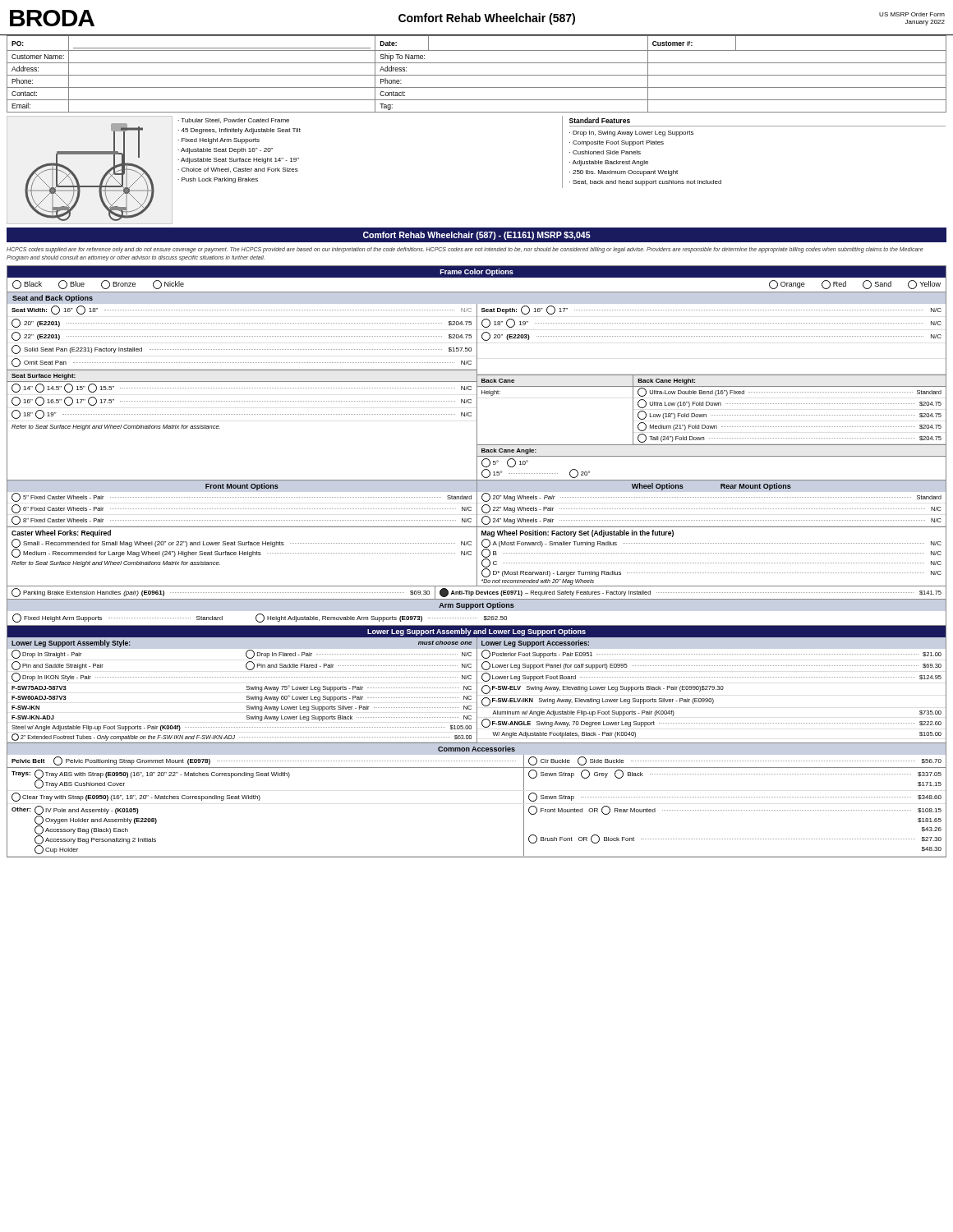Viewport: 953px width, 1232px height.
Task: Locate the table with the text "Caster Wheel Forks: Required Small"
Action: (476, 556)
